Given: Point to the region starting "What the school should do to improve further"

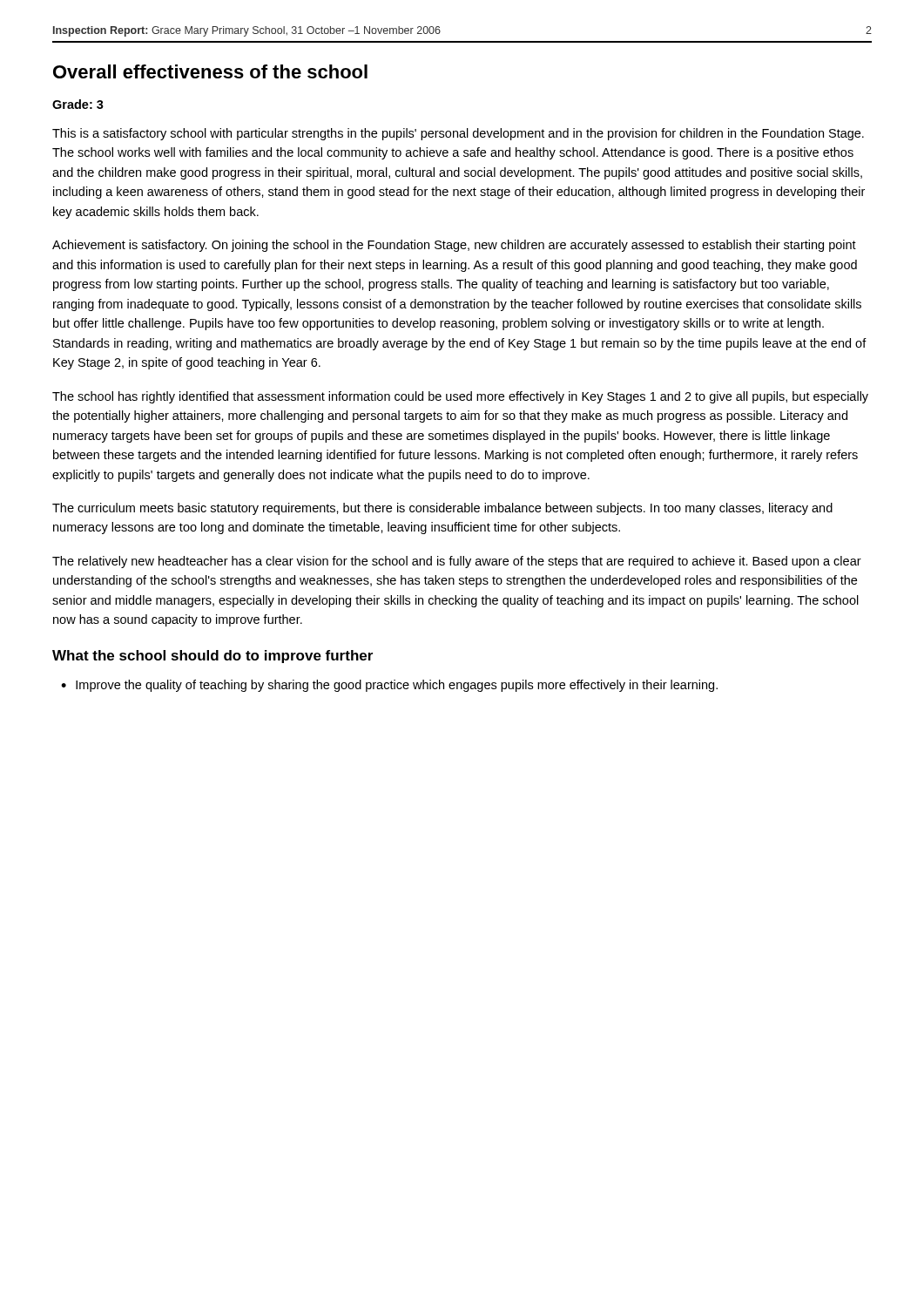Looking at the screenshot, I should click(x=212, y=657).
